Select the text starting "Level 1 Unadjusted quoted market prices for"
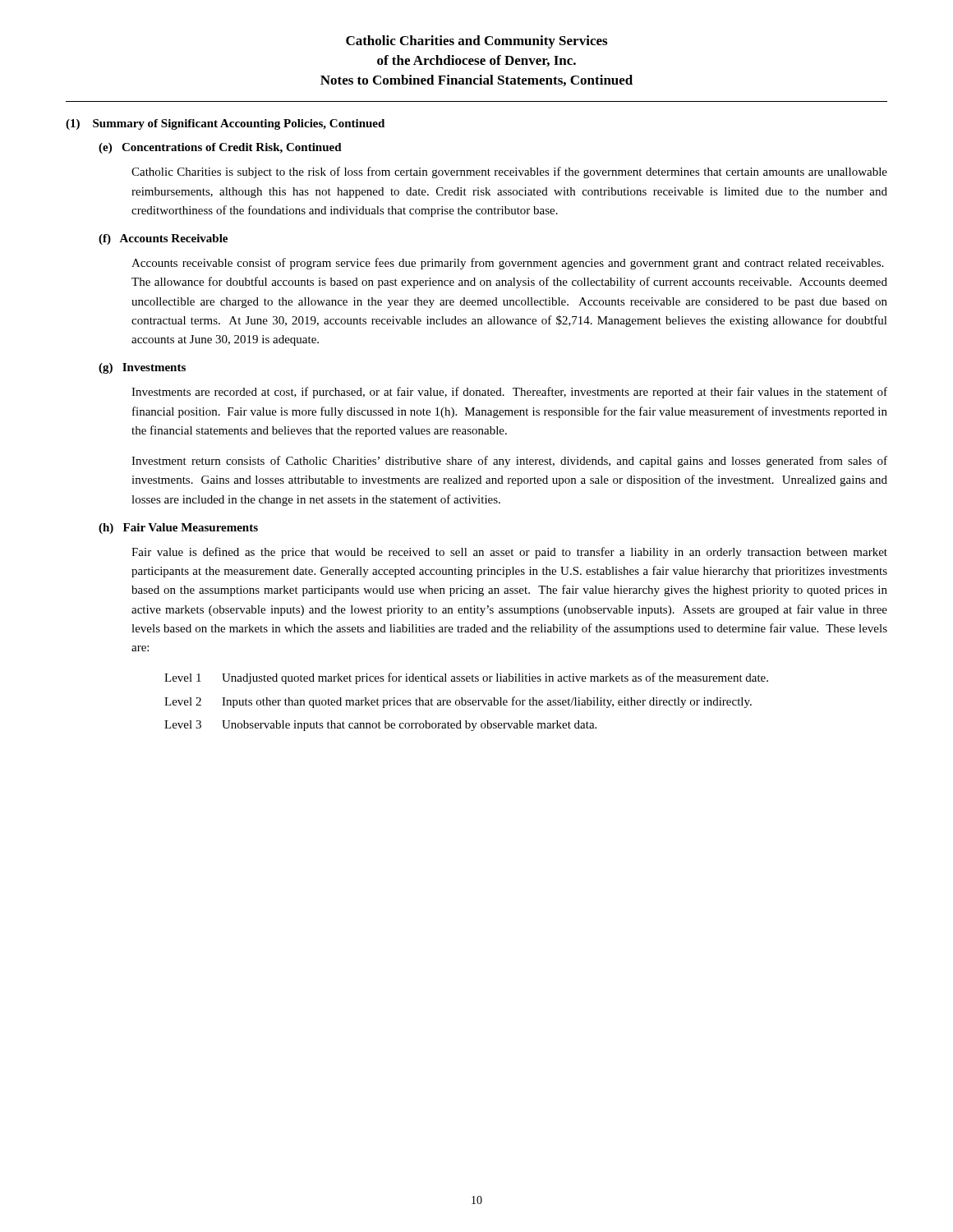This screenshot has width=953, height=1232. pos(526,678)
